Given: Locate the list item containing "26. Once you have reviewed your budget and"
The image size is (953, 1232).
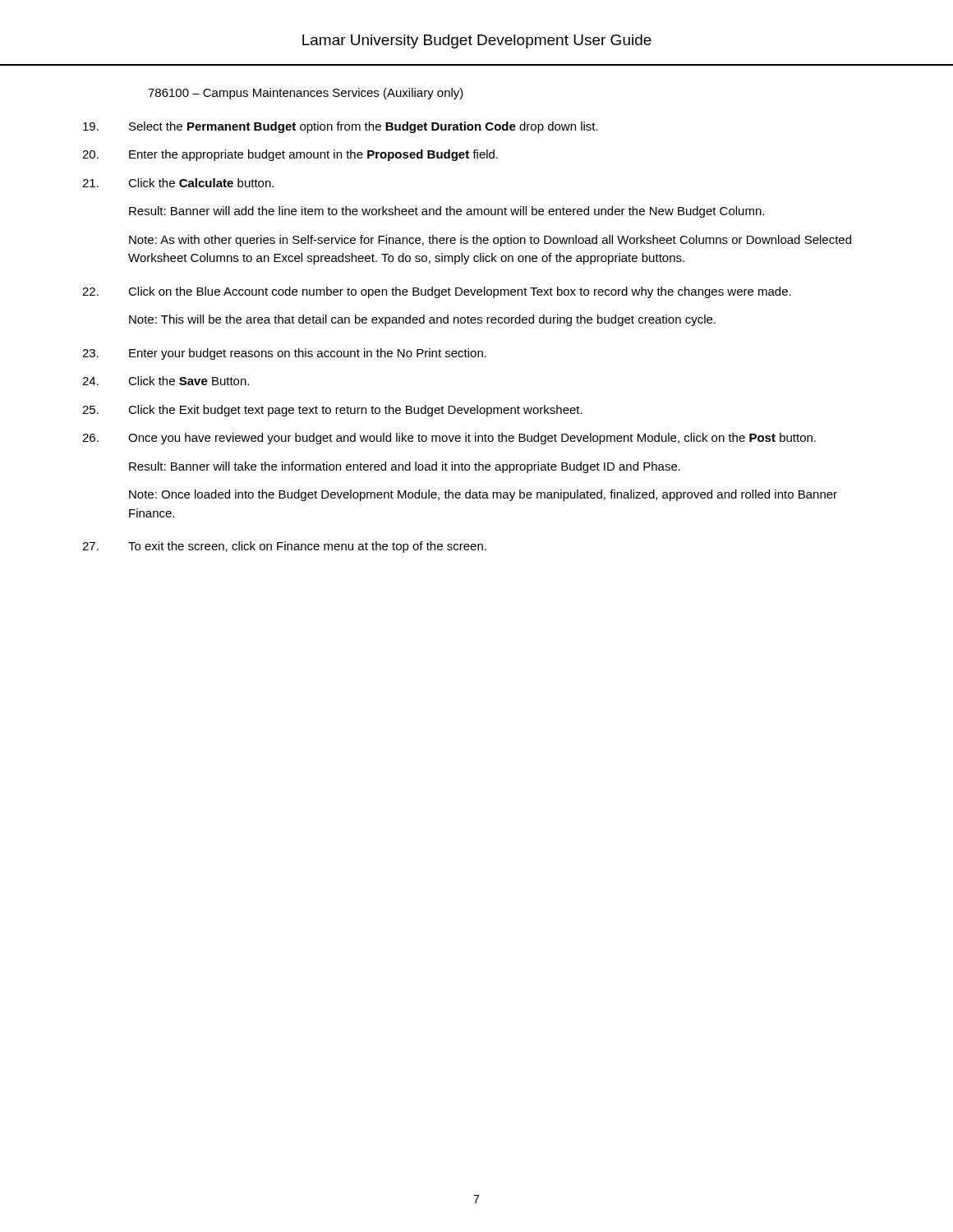Looking at the screenshot, I should click(x=476, y=438).
